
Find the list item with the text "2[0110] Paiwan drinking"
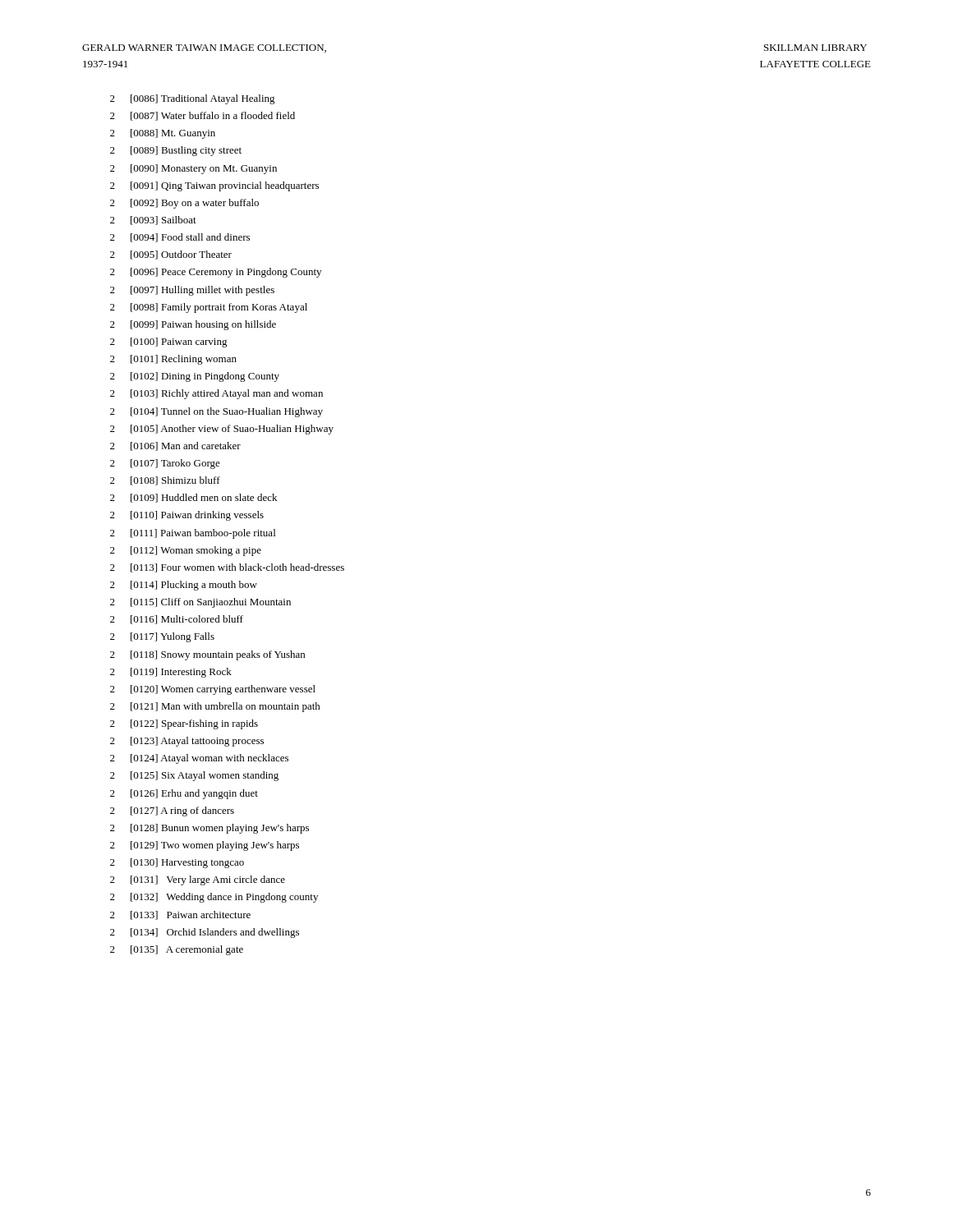pos(187,516)
